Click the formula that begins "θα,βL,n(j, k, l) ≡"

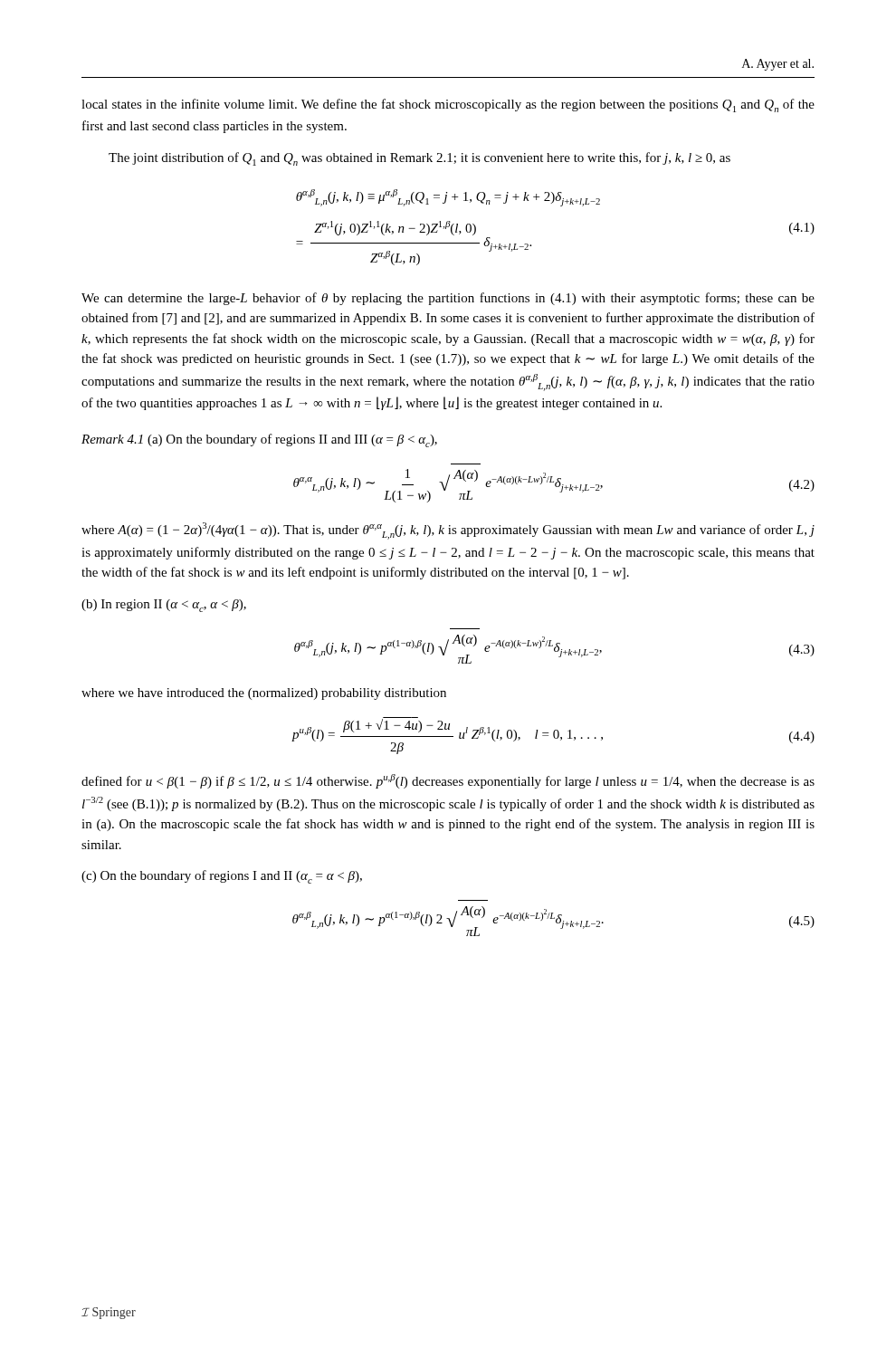[448, 227]
